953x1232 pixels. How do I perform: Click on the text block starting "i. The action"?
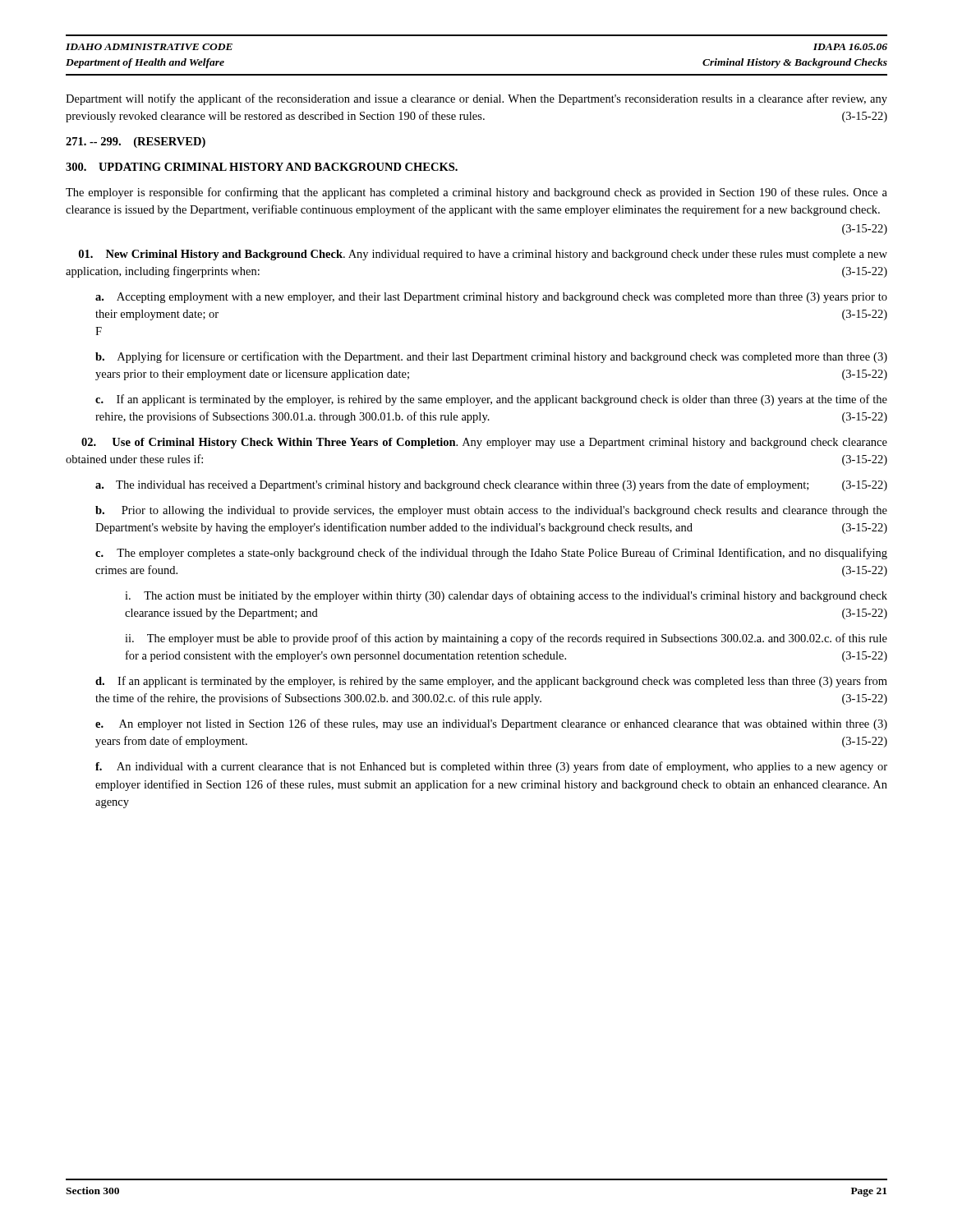click(506, 605)
